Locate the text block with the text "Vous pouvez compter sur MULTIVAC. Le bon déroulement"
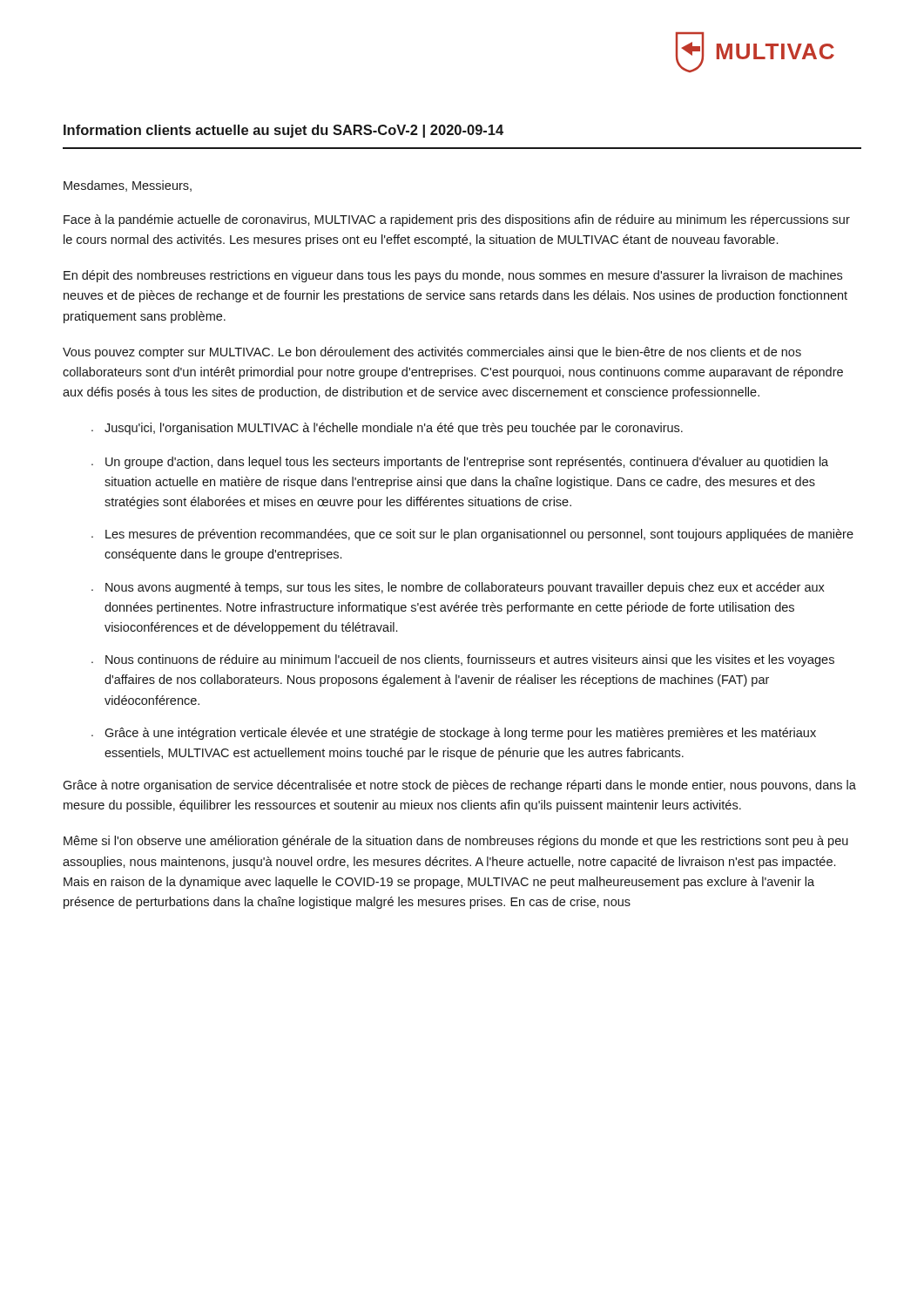924x1307 pixels. click(x=453, y=372)
